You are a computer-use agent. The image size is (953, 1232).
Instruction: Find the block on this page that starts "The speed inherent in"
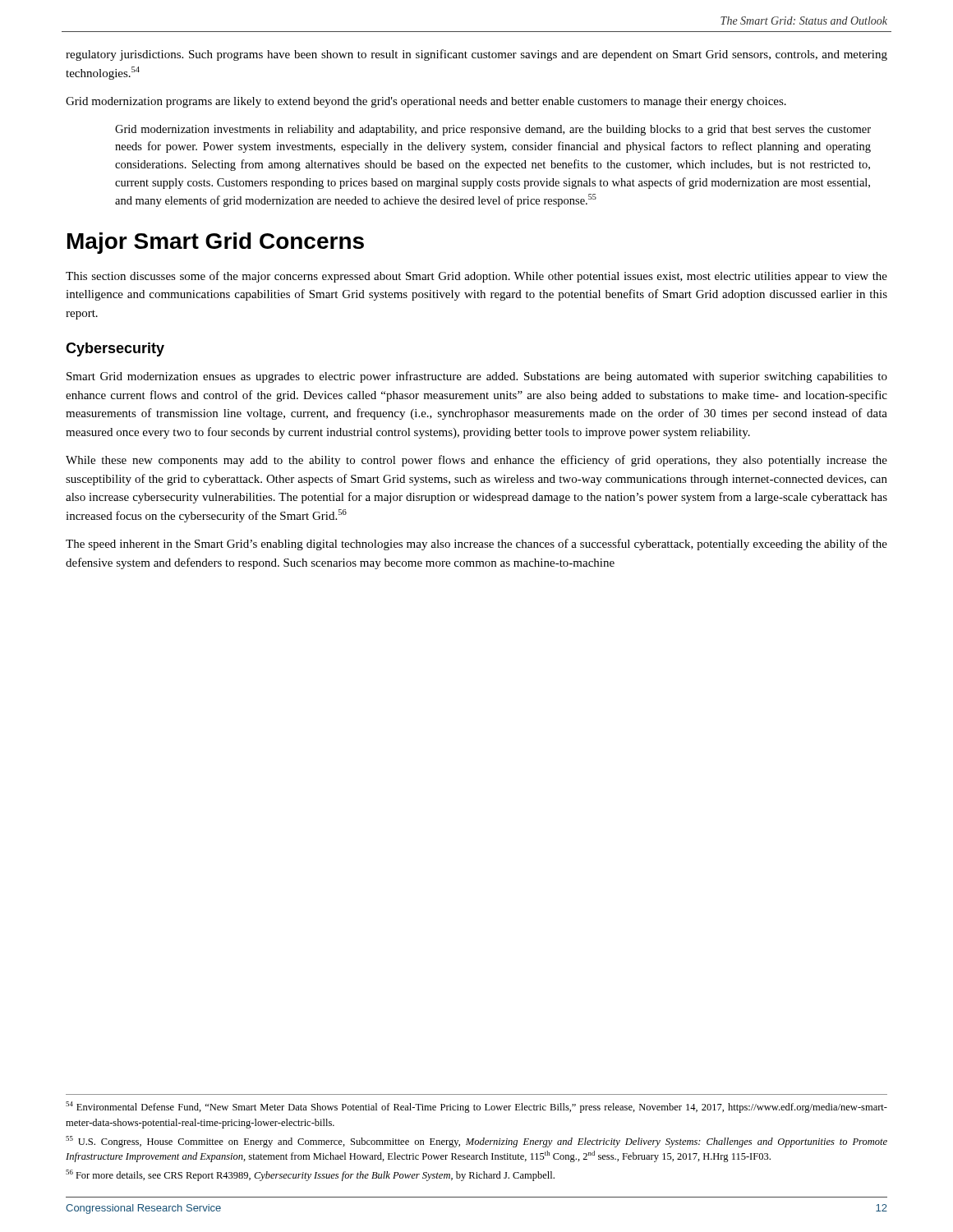coord(476,553)
